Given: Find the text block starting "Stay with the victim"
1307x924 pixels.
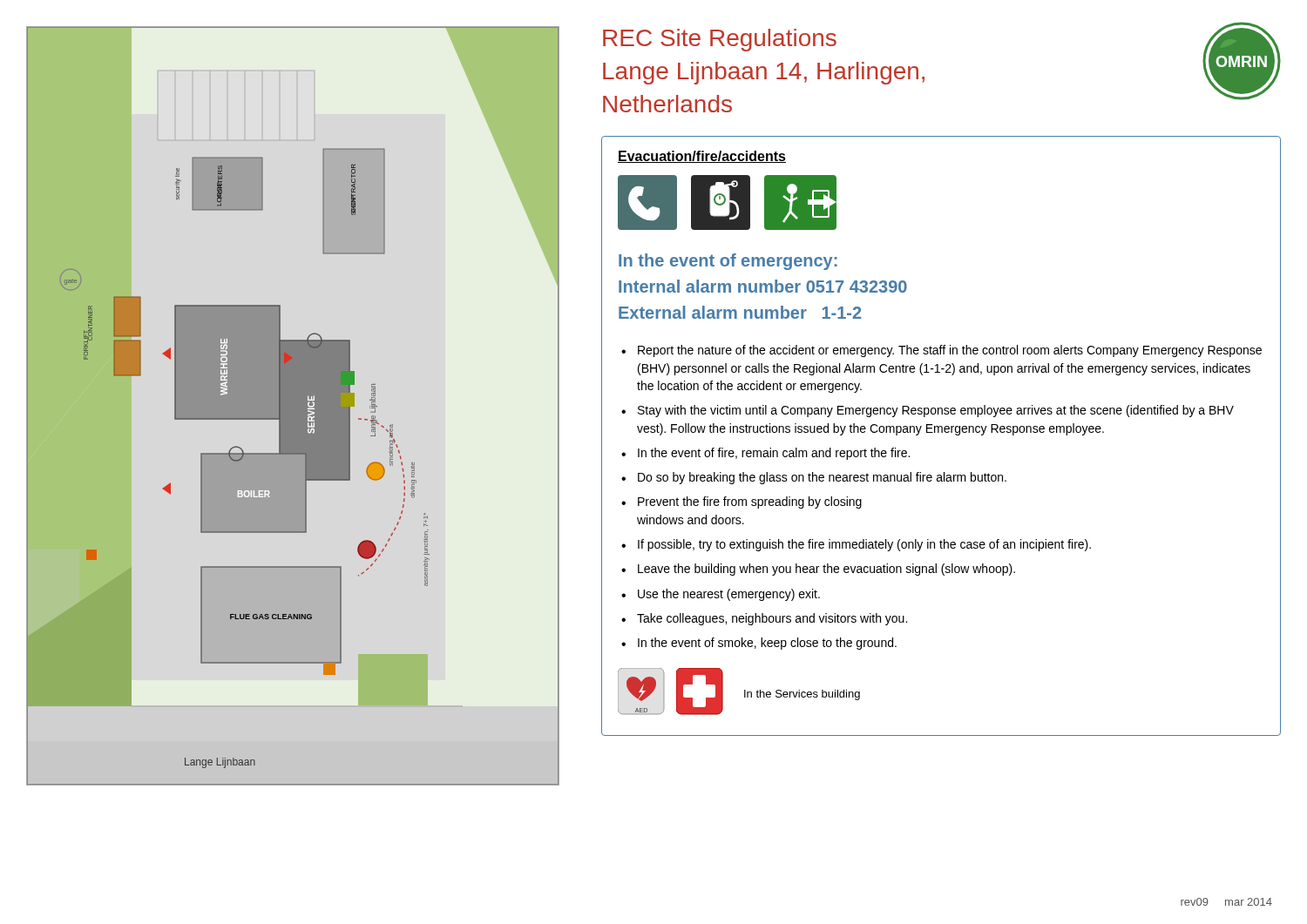Looking at the screenshot, I should (935, 419).
